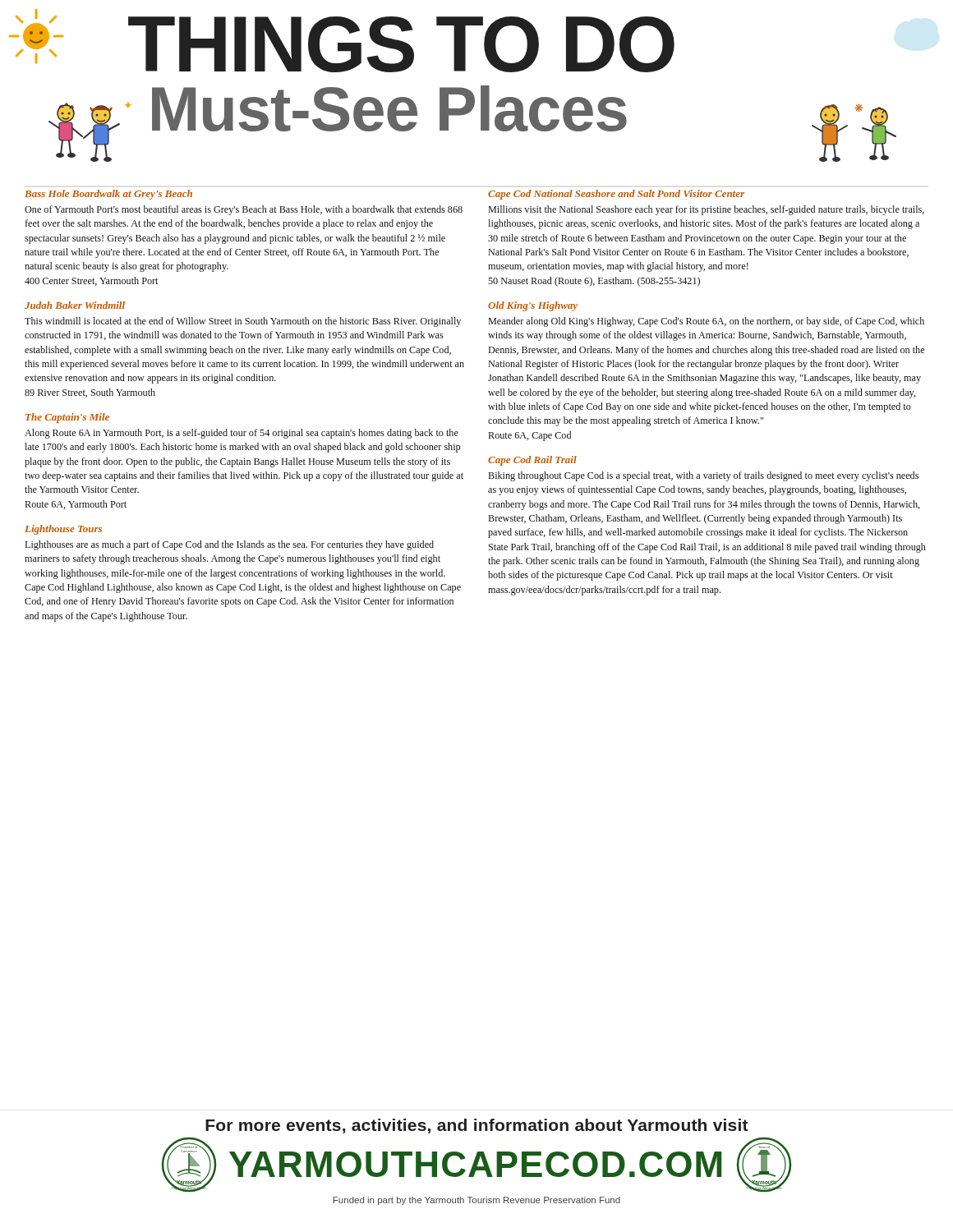Find "Bass Hole Boardwalk at Grey's Beach" on this page
The image size is (953, 1232).
(109, 193)
